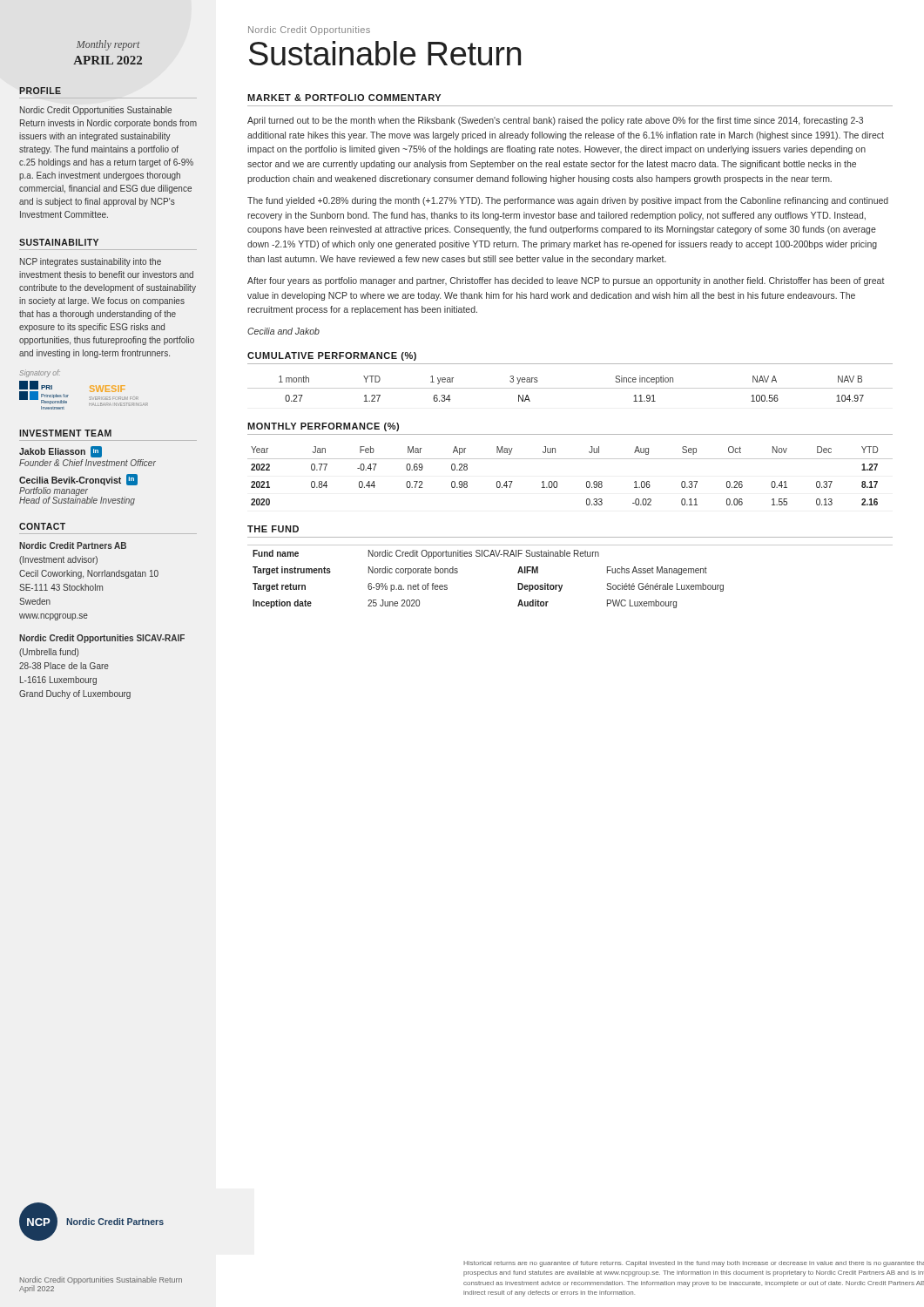Locate the text starting "Jakob Eliasson Founder & Chief"
The width and height of the screenshot is (924, 1307).
coord(108,457)
